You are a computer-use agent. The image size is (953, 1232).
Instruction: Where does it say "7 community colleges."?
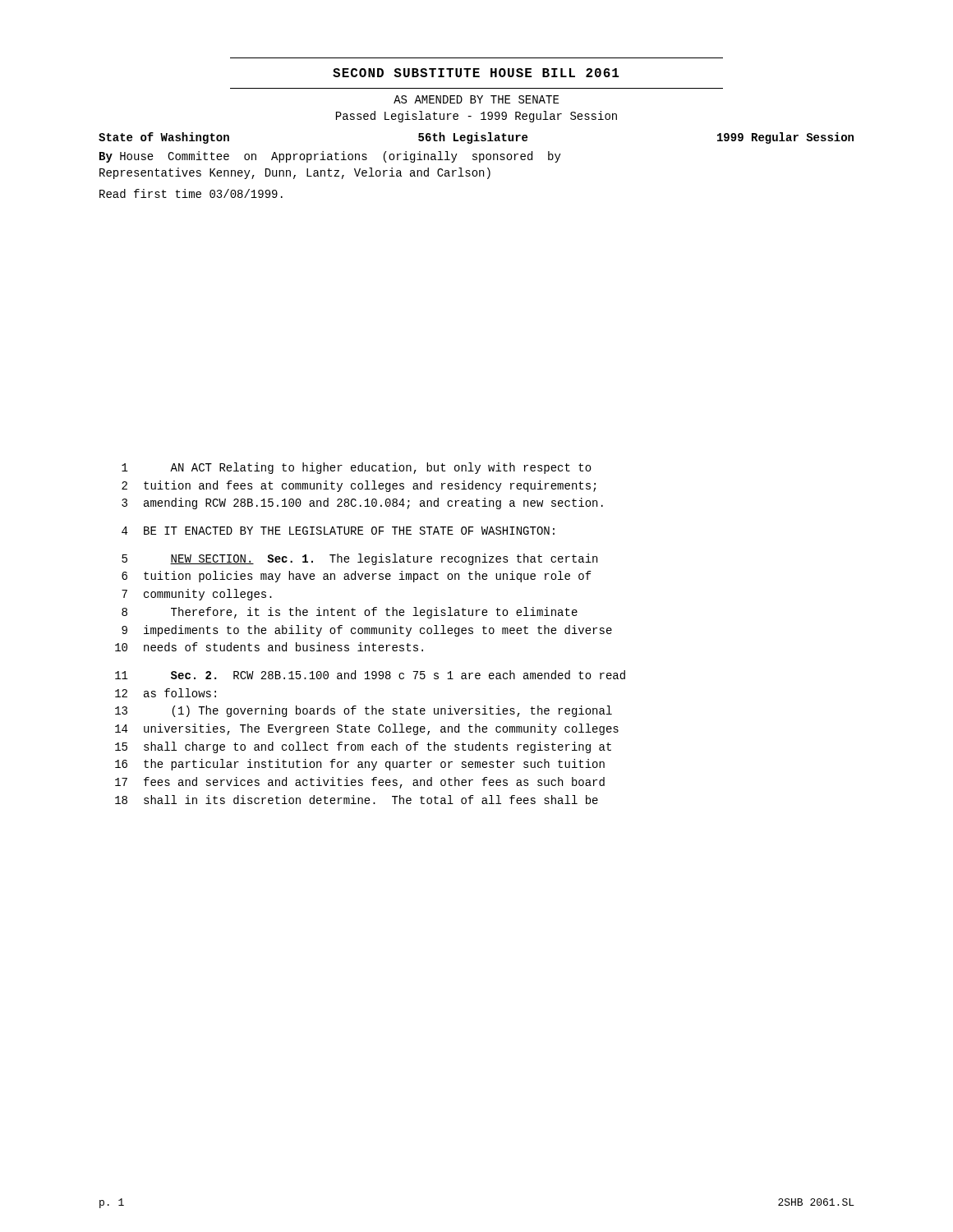click(197, 595)
